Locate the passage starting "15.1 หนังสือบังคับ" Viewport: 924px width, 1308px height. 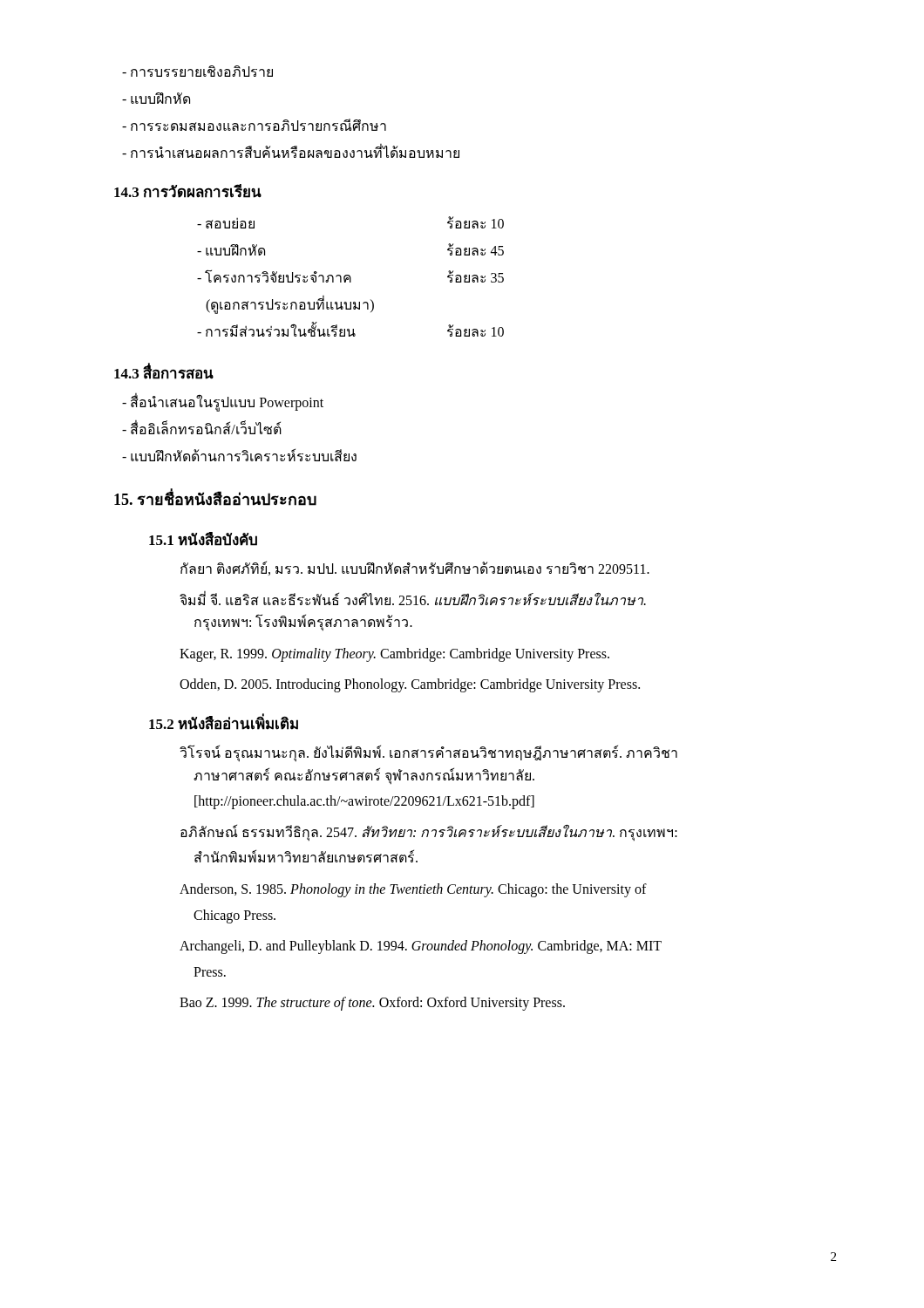click(x=203, y=540)
